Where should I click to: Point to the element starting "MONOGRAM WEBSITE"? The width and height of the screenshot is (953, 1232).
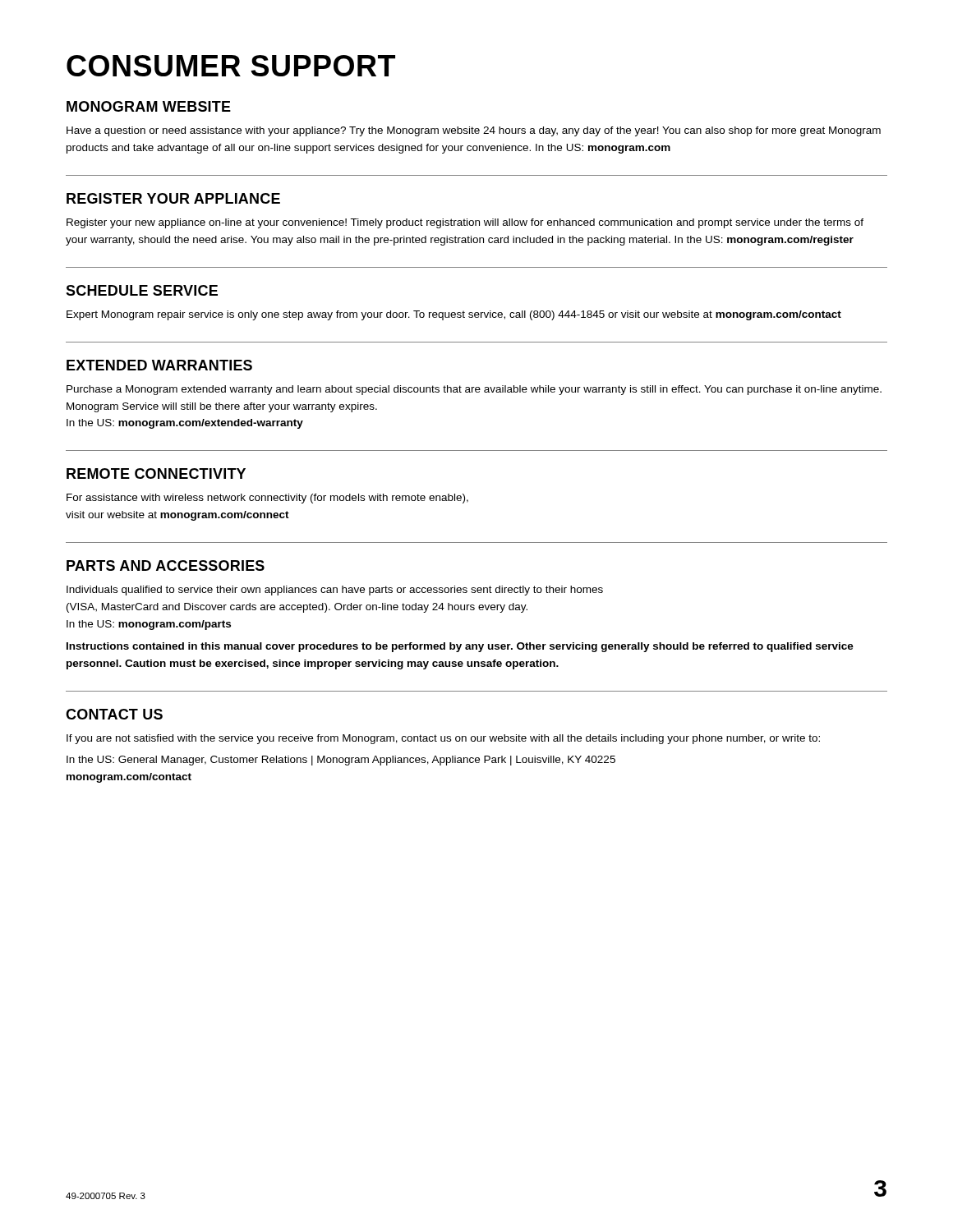[x=149, y=106]
